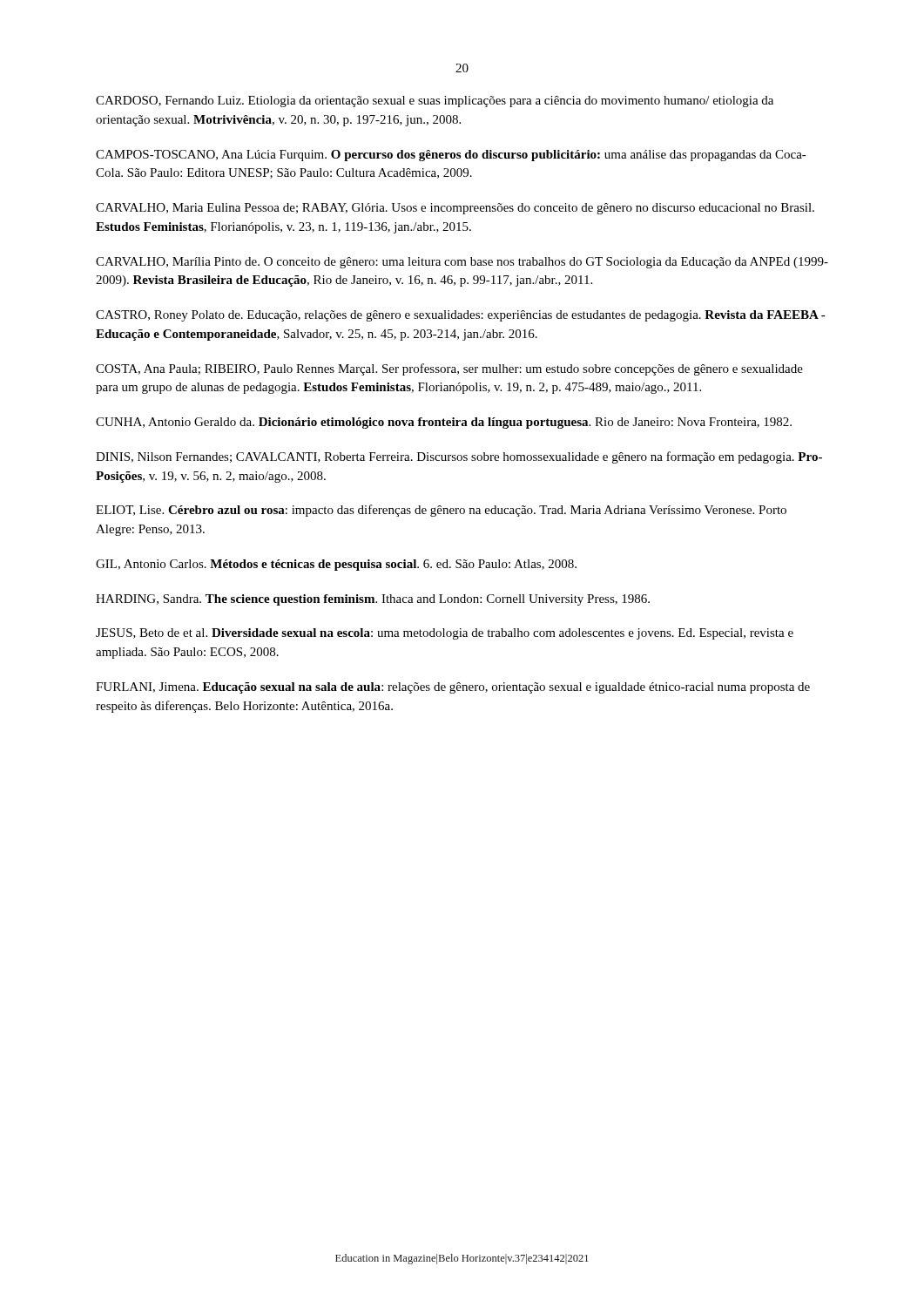Locate the block of text that opens with "GIL, Antonio Carlos. Métodos e"
This screenshot has width=924, height=1307.
(x=337, y=564)
